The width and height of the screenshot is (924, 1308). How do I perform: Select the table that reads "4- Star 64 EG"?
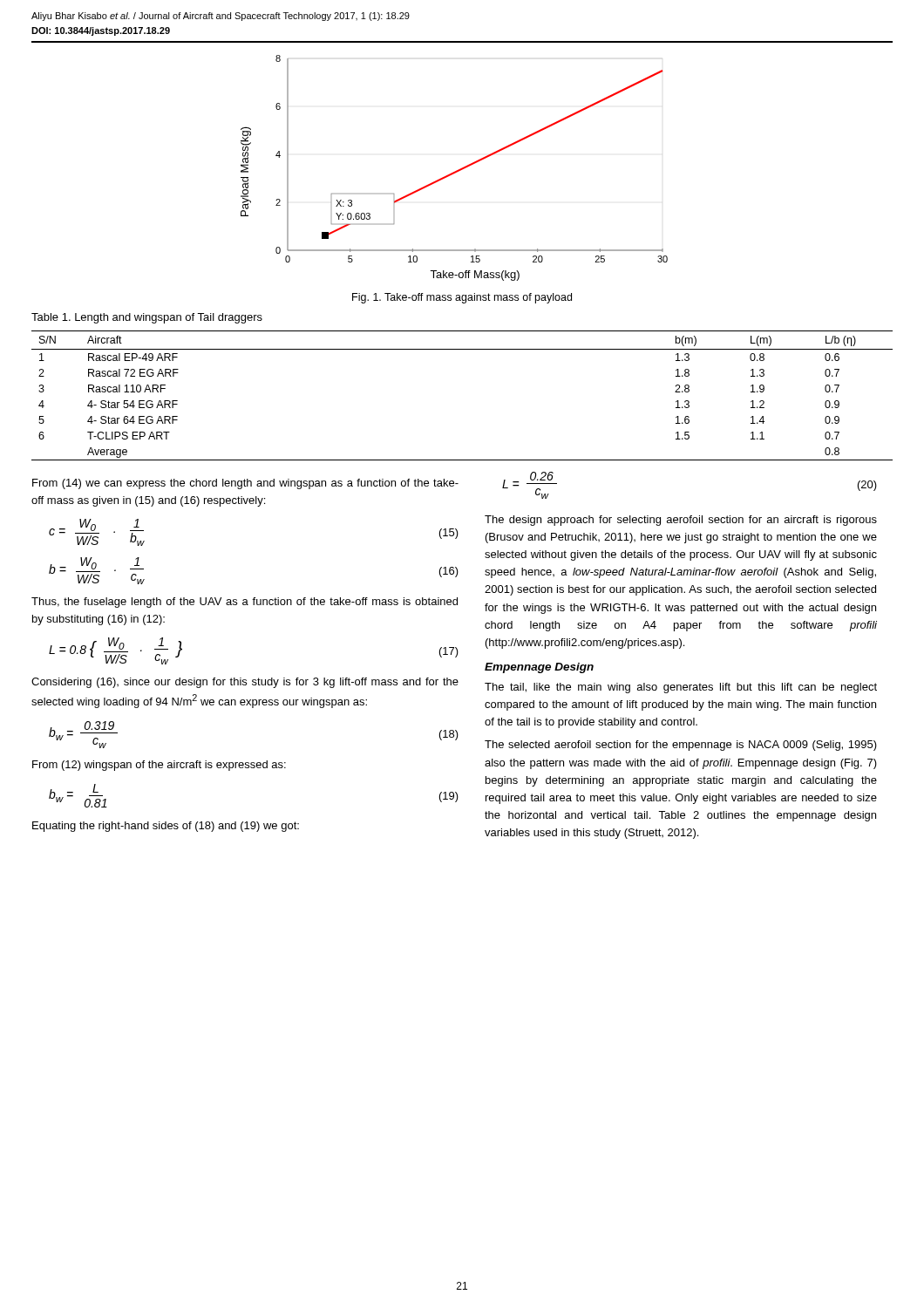pos(462,396)
